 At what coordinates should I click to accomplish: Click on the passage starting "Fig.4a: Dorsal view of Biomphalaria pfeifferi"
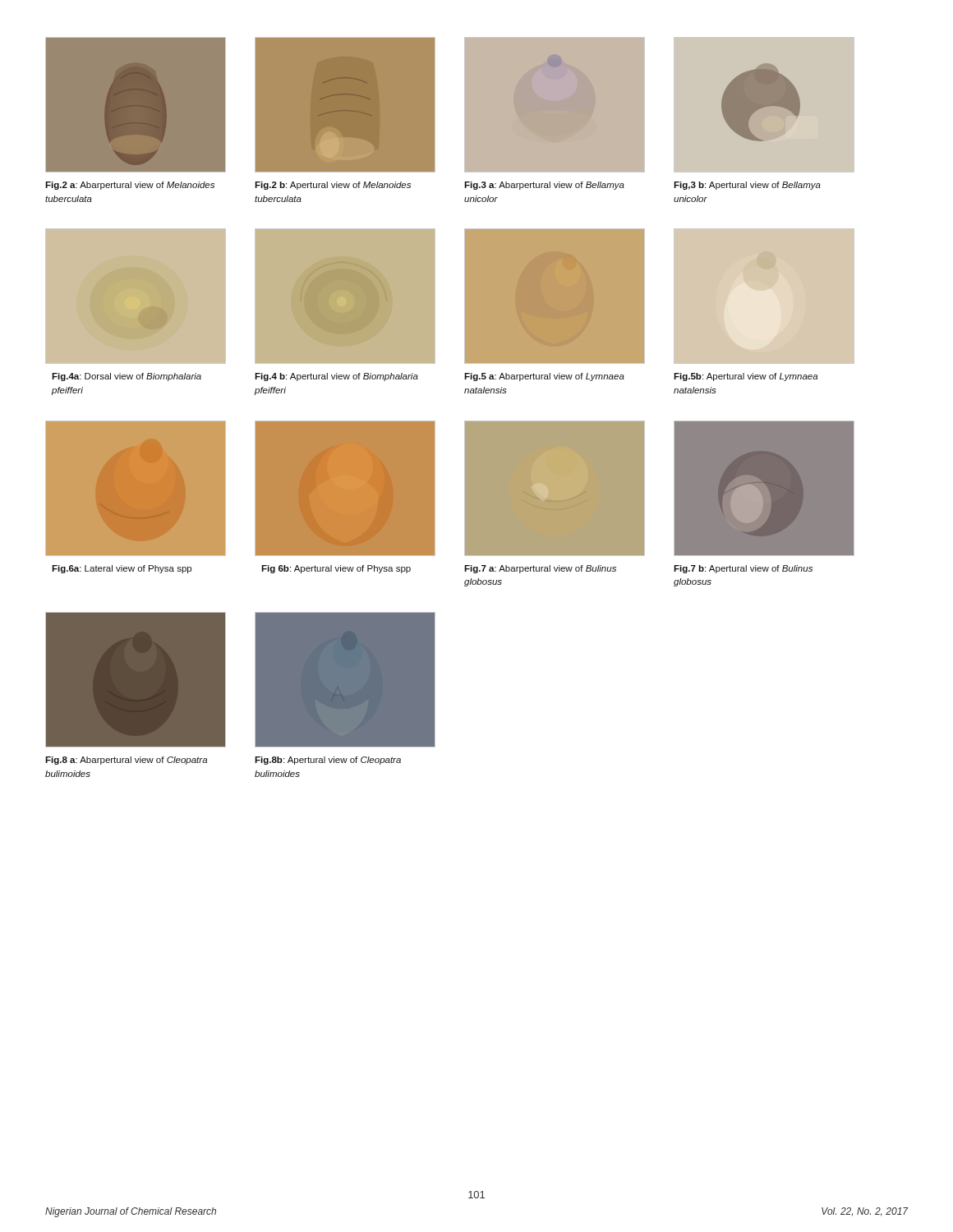pyautogui.click(x=127, y=383)
